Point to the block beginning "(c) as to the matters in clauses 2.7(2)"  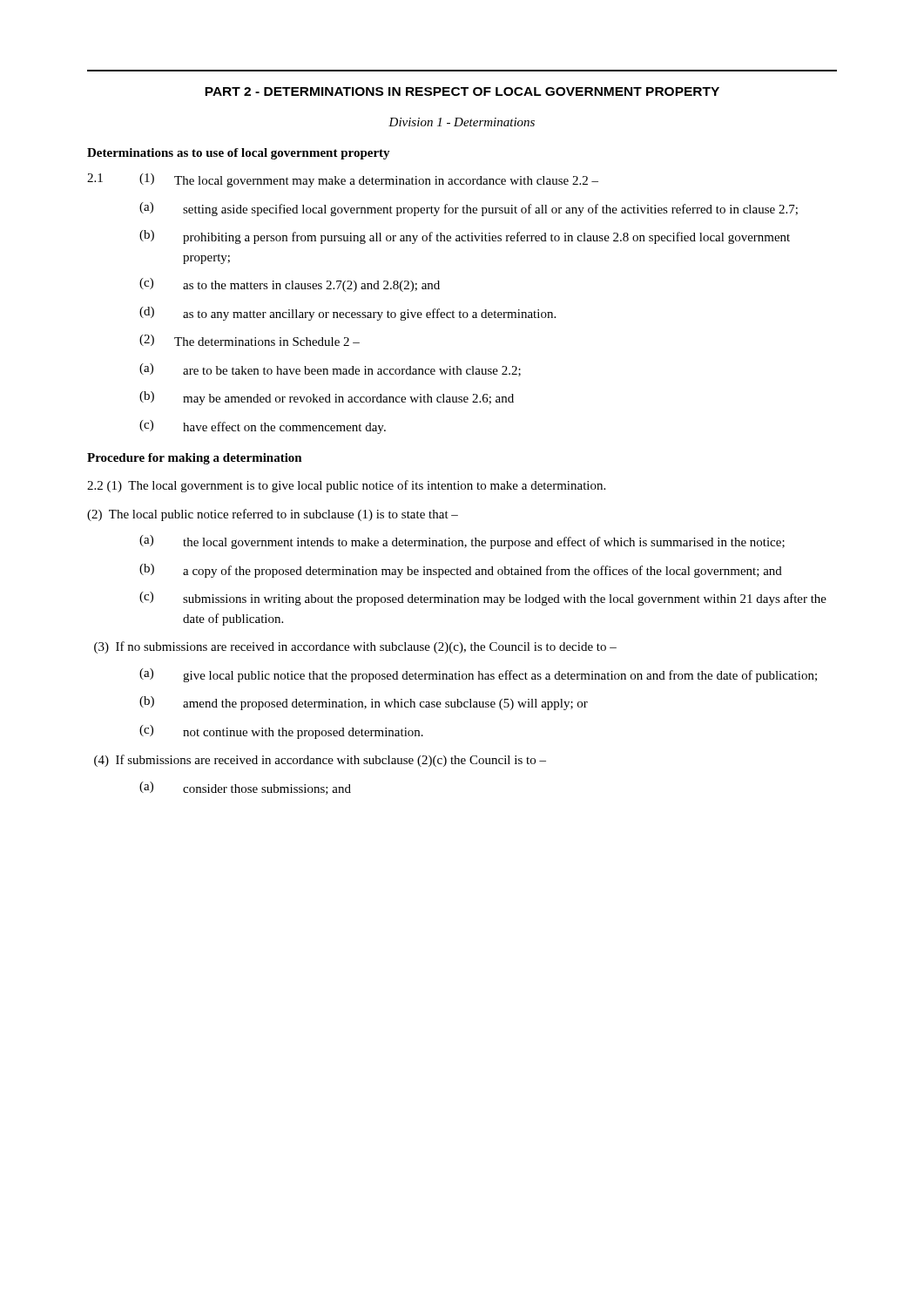click(x=290, y=285)
